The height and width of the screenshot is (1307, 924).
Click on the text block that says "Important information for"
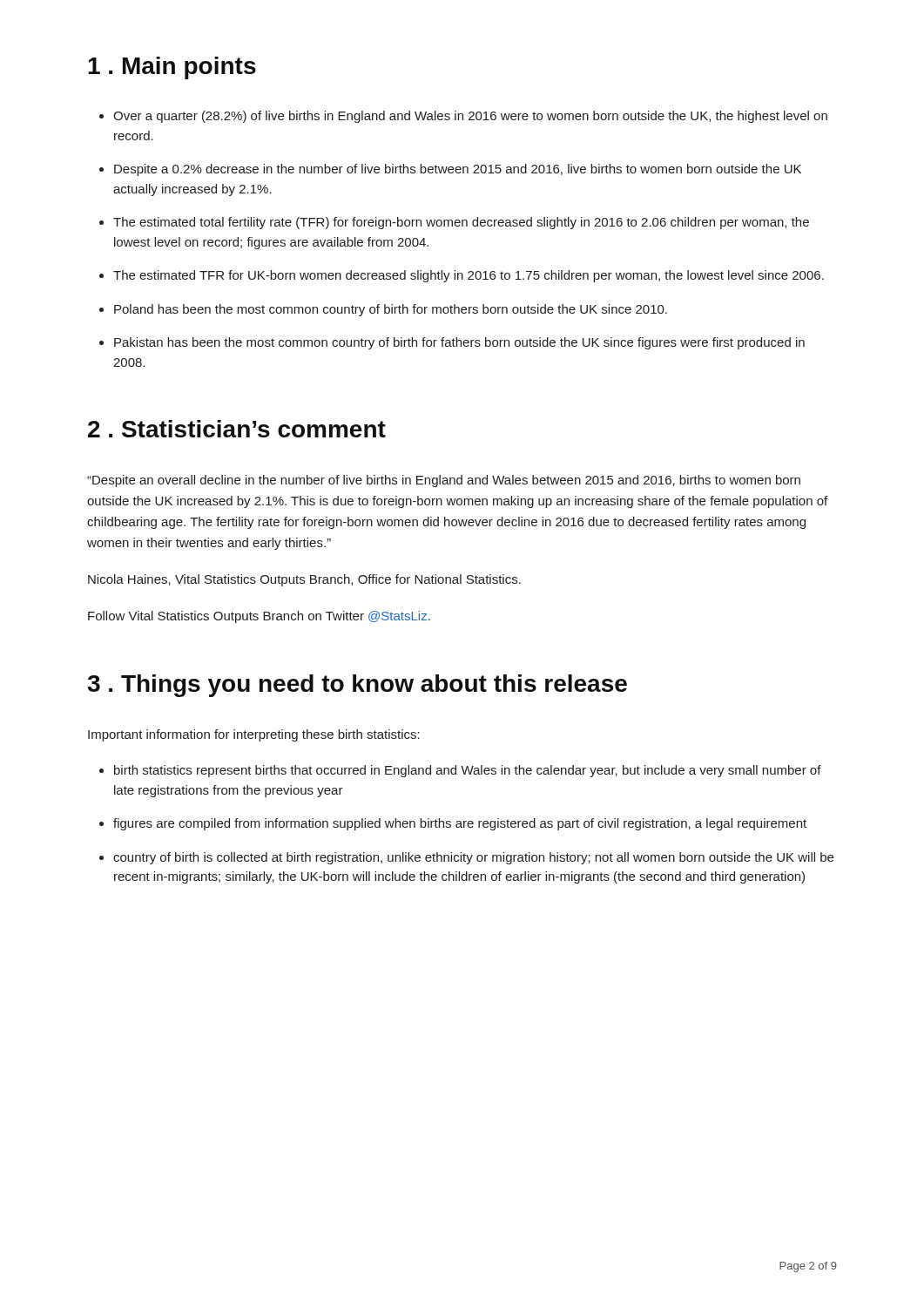tap(254, 735)
